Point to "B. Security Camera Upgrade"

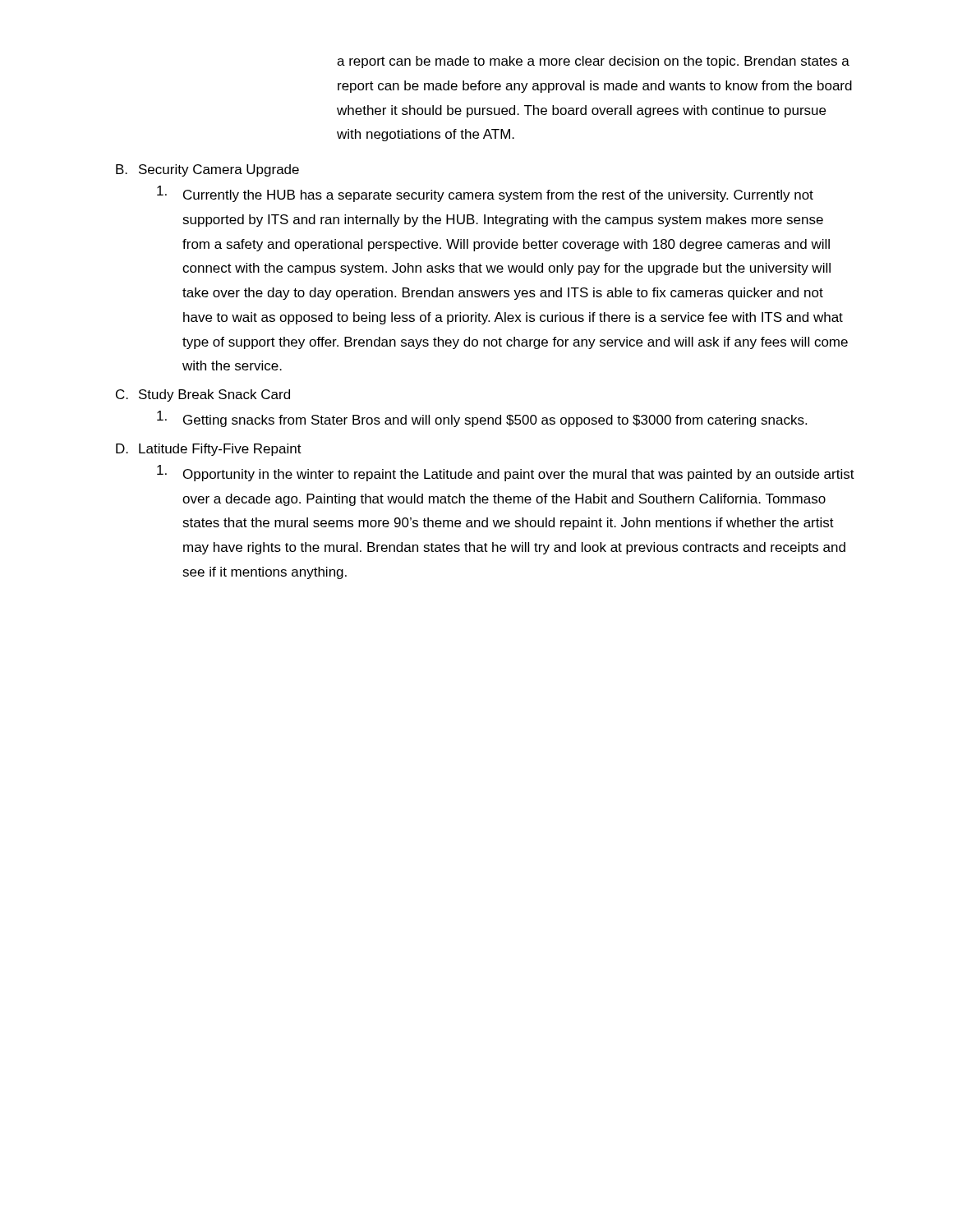pyautogui.click(x=207, y=170)
